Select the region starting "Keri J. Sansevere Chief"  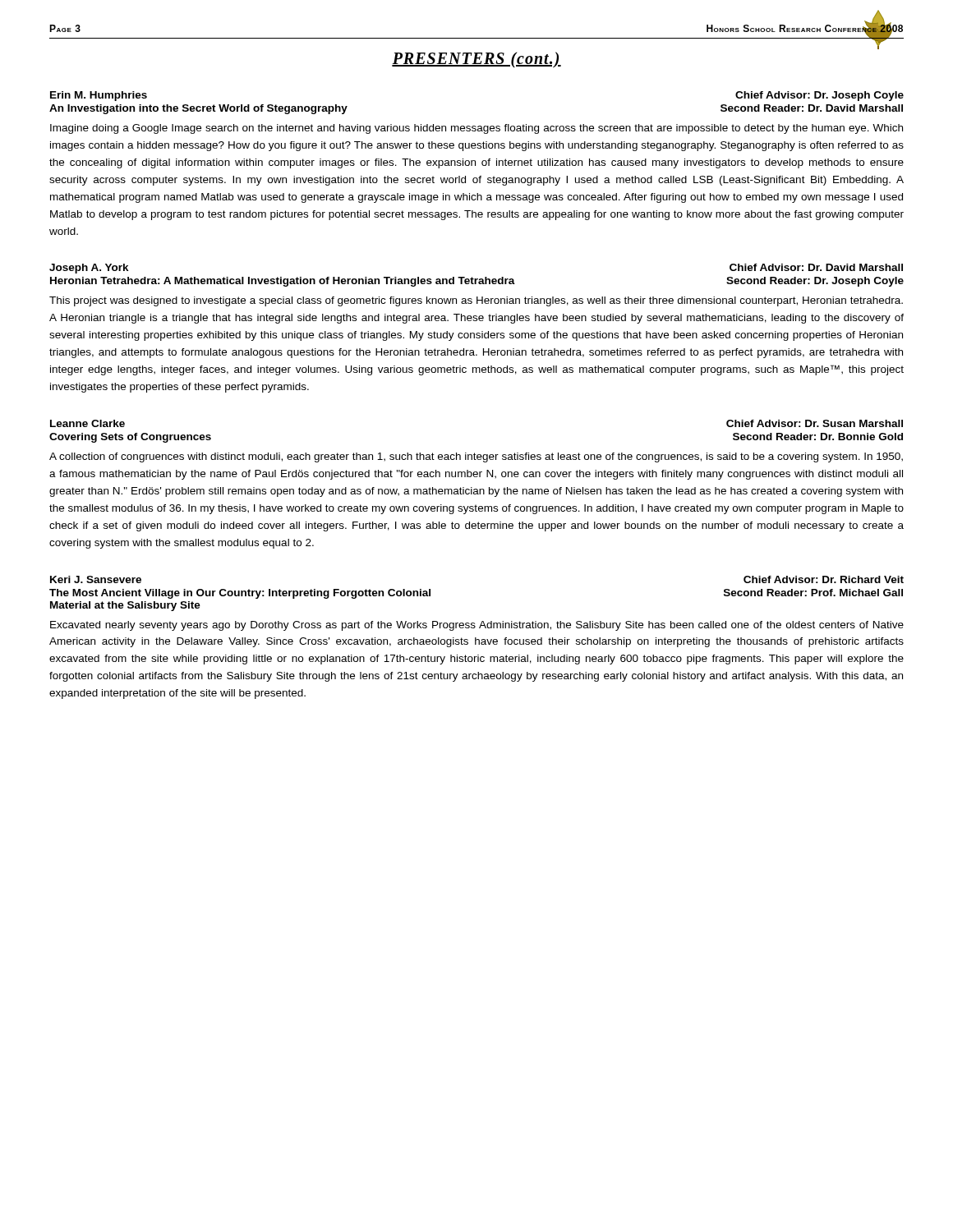coord(96,579)
